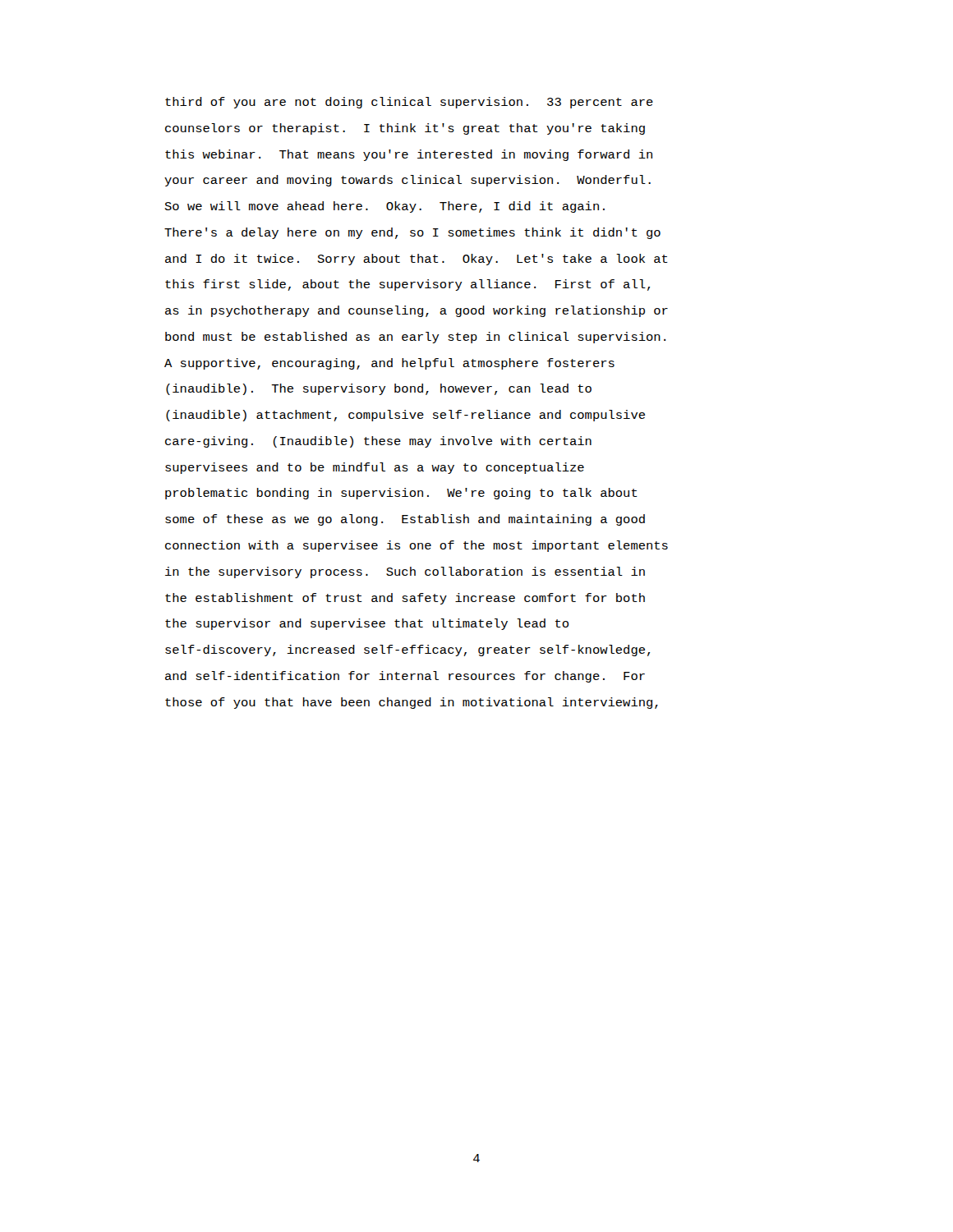The width and height of the screenshot is (953, 1232).
Task: Locate the block starting "third of you are"
Action: (416, 403)
